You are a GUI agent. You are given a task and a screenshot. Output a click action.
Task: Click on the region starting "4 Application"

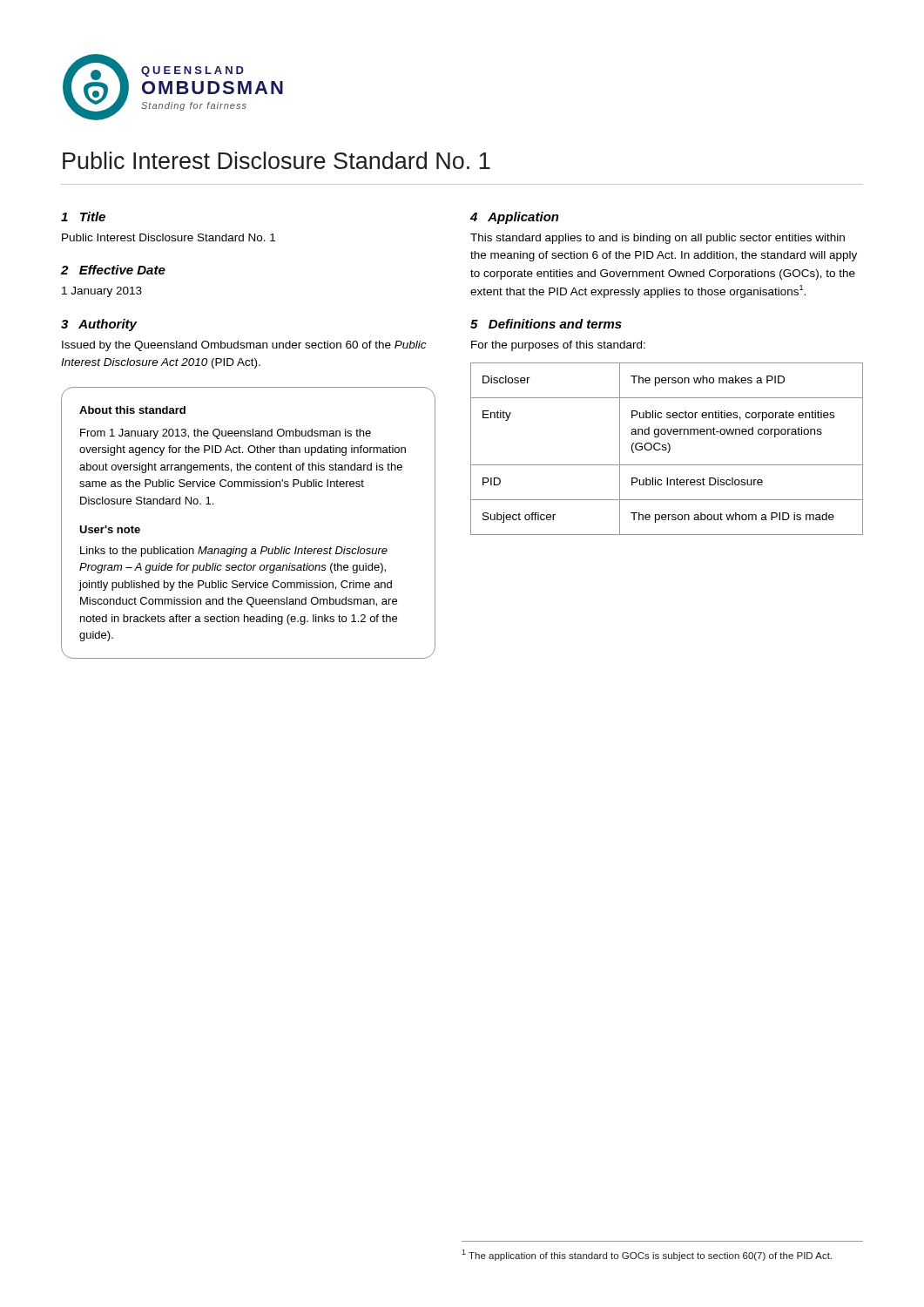(515, 217)
